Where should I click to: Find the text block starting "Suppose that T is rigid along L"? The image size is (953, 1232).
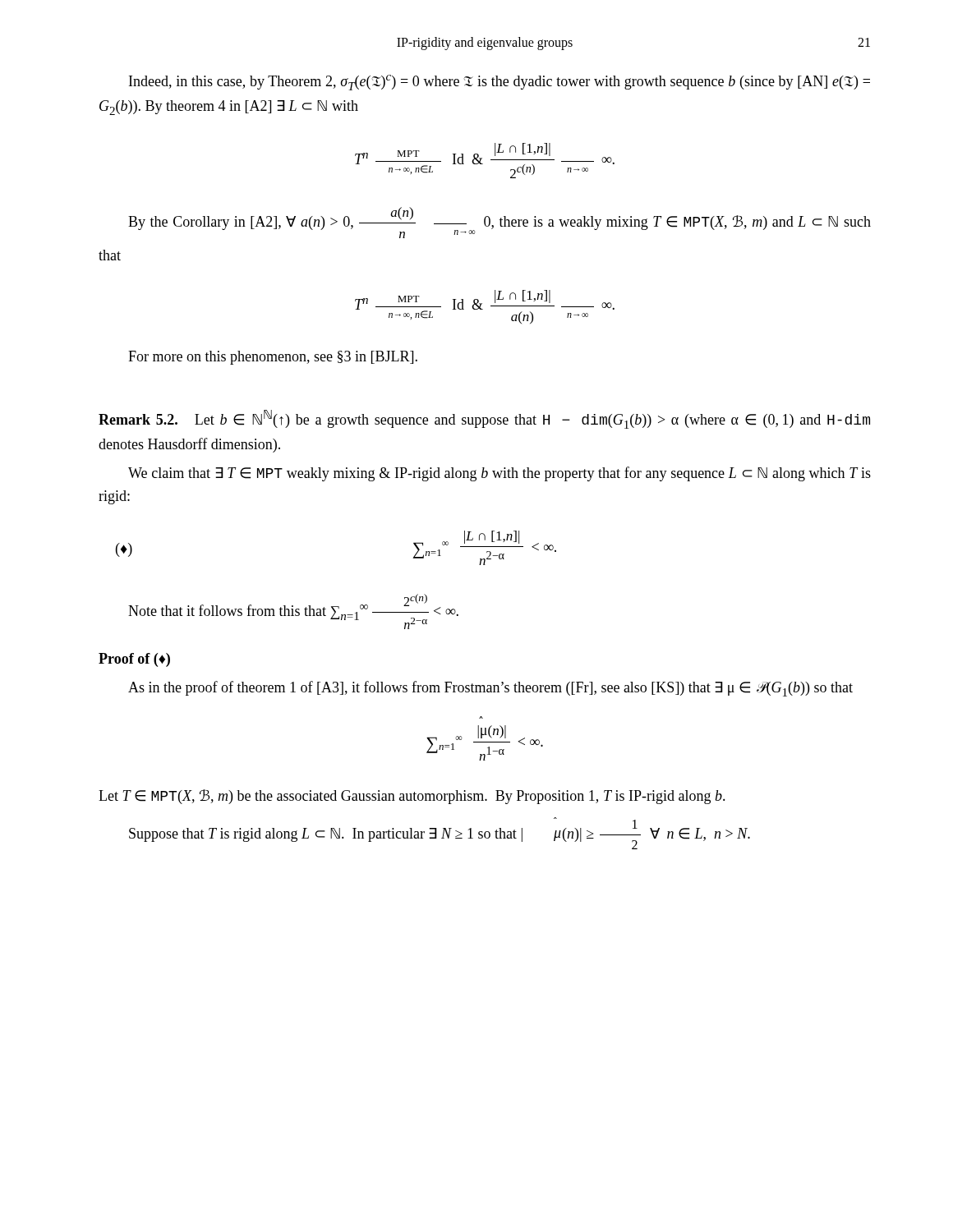439,834
